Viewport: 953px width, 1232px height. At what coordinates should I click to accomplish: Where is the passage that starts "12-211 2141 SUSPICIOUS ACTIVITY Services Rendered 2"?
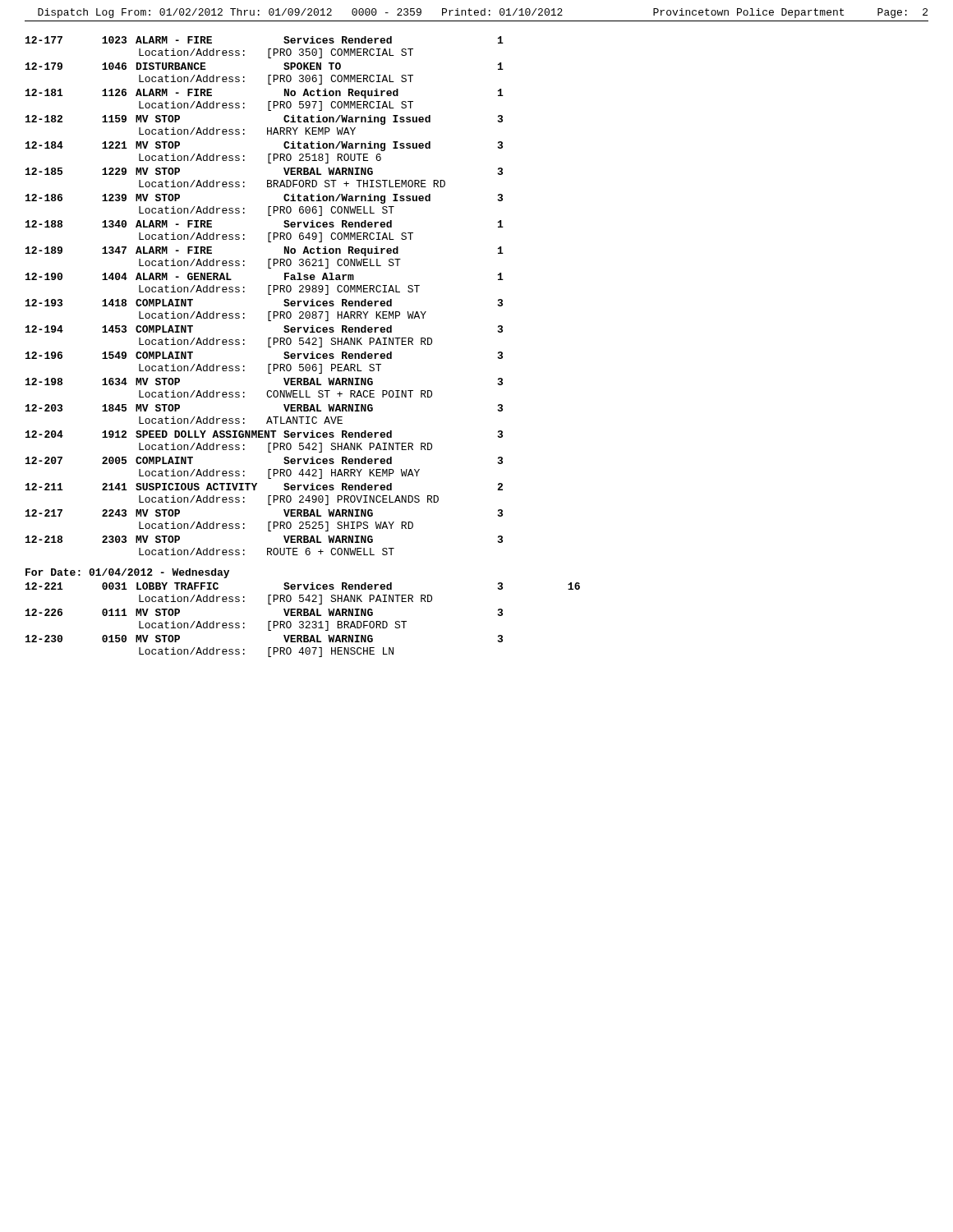pos(47,487)
